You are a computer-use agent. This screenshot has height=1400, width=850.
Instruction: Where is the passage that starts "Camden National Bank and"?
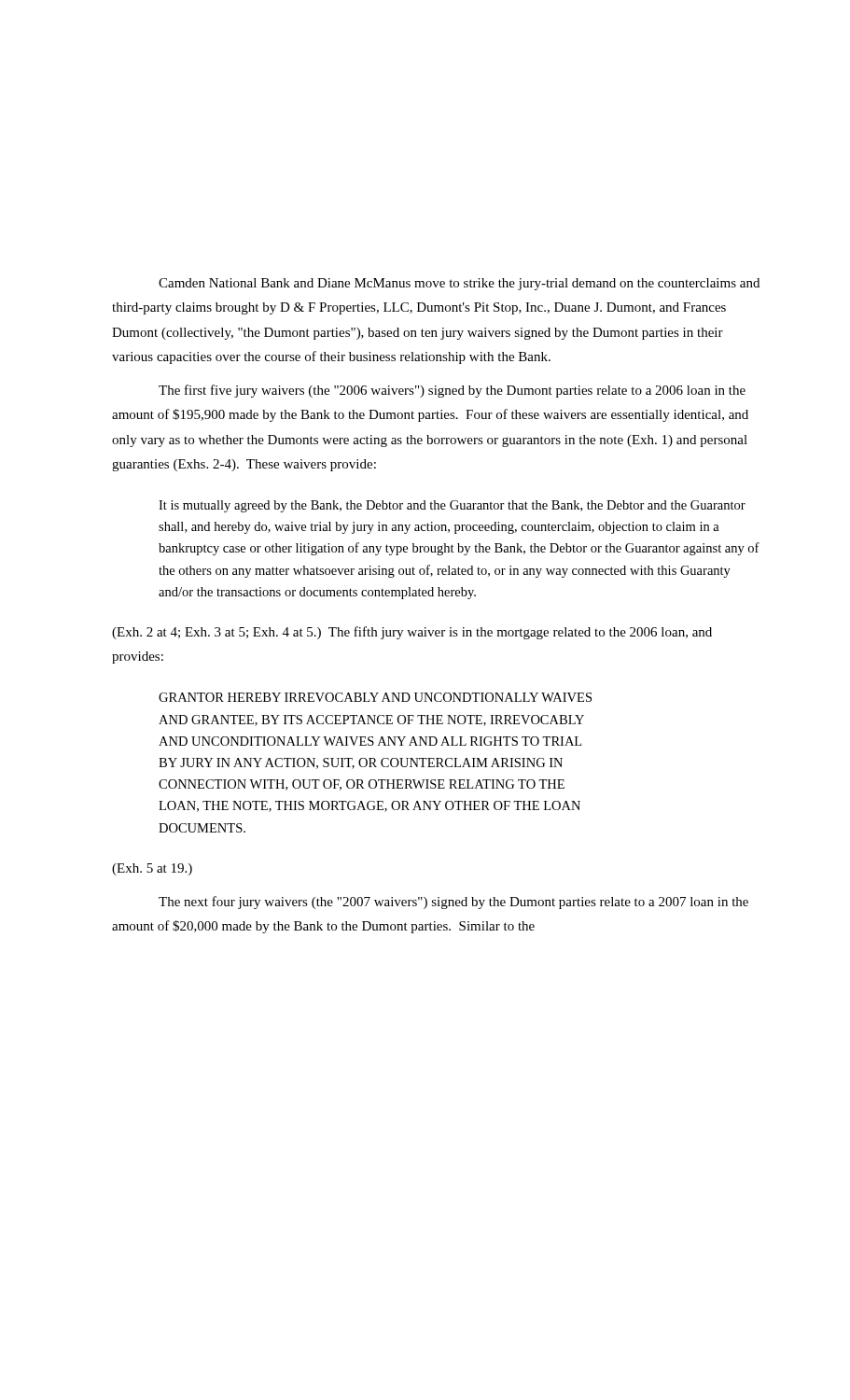439,320
